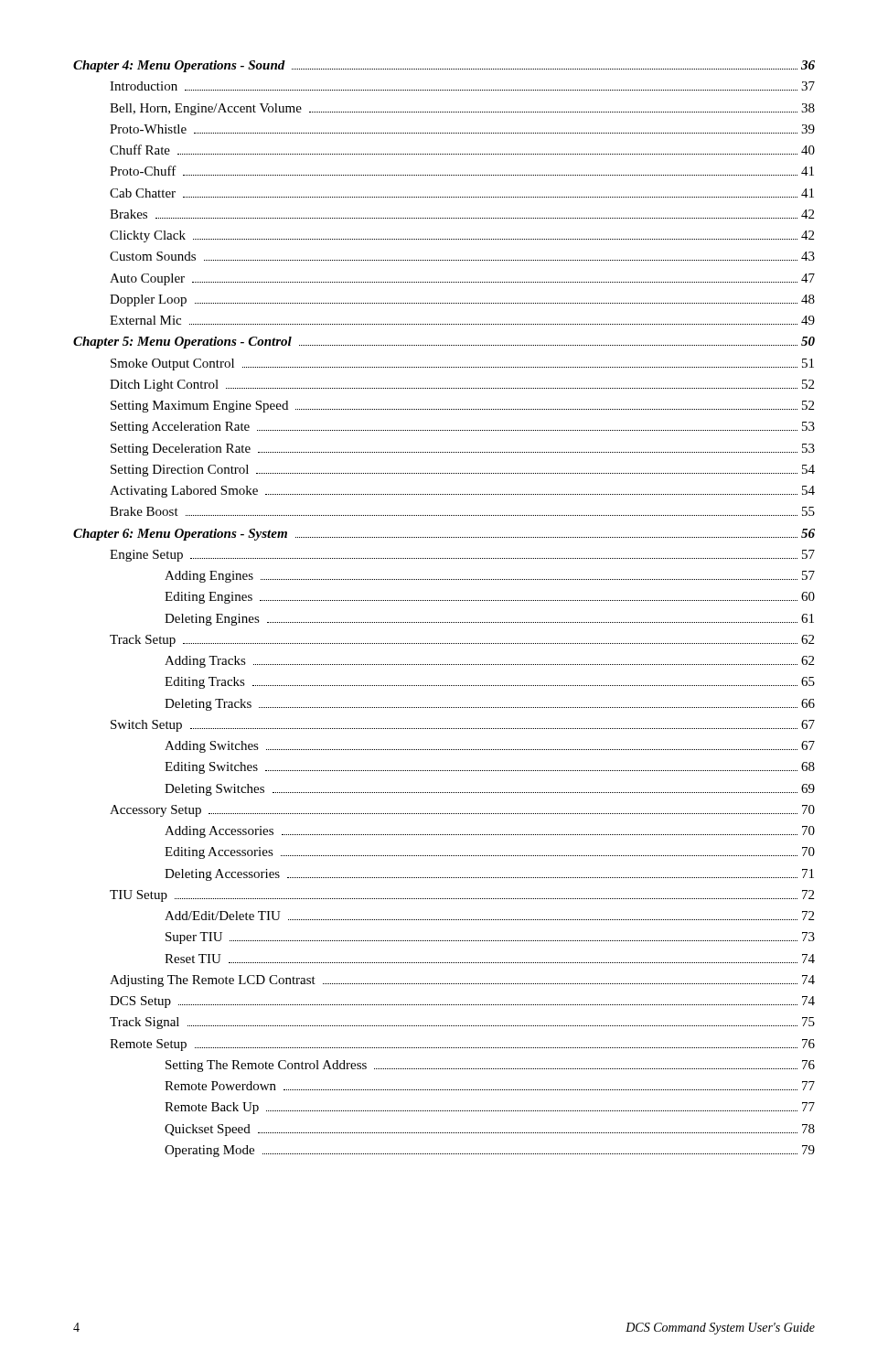Find the list item with the text "Bell, Horn, Engine/Accent Volume 38"
The height and width of the screenshot is (1372, 888).
pyautogui.click(x=462, y=108)
